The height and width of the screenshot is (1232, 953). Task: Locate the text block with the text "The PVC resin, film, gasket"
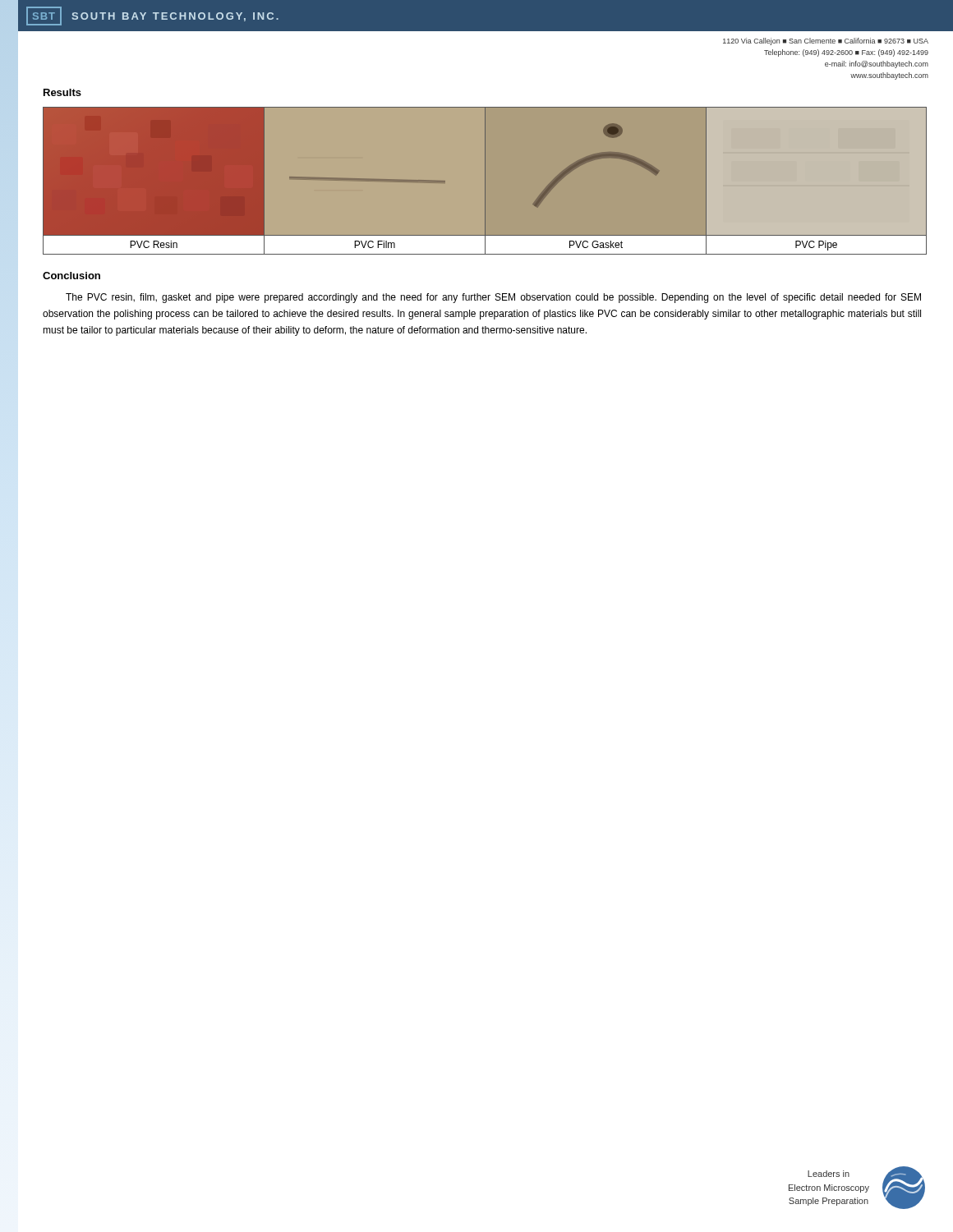(x=482, y=314)
